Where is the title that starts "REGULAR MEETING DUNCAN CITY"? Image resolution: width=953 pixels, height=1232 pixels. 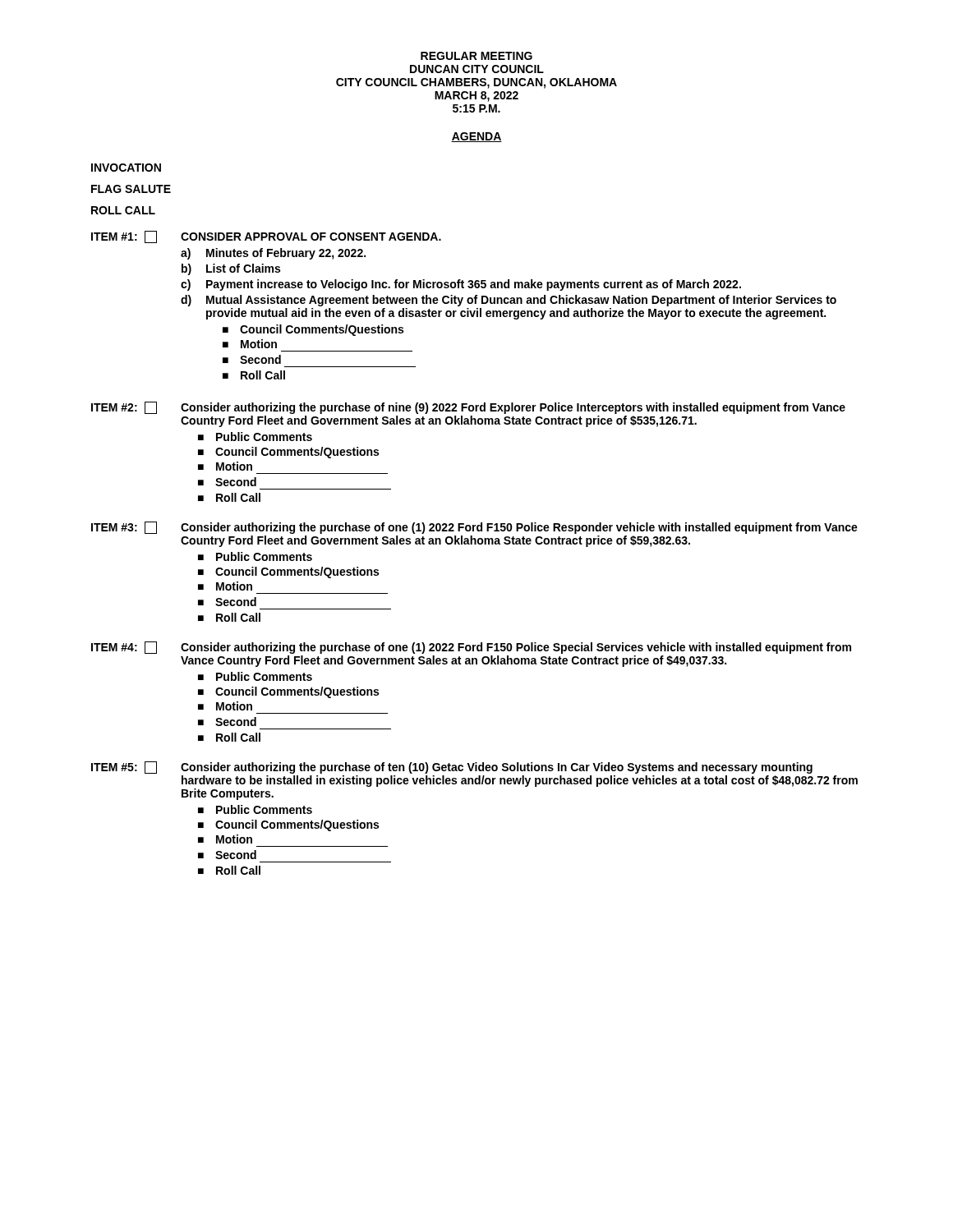coord(476,82)
